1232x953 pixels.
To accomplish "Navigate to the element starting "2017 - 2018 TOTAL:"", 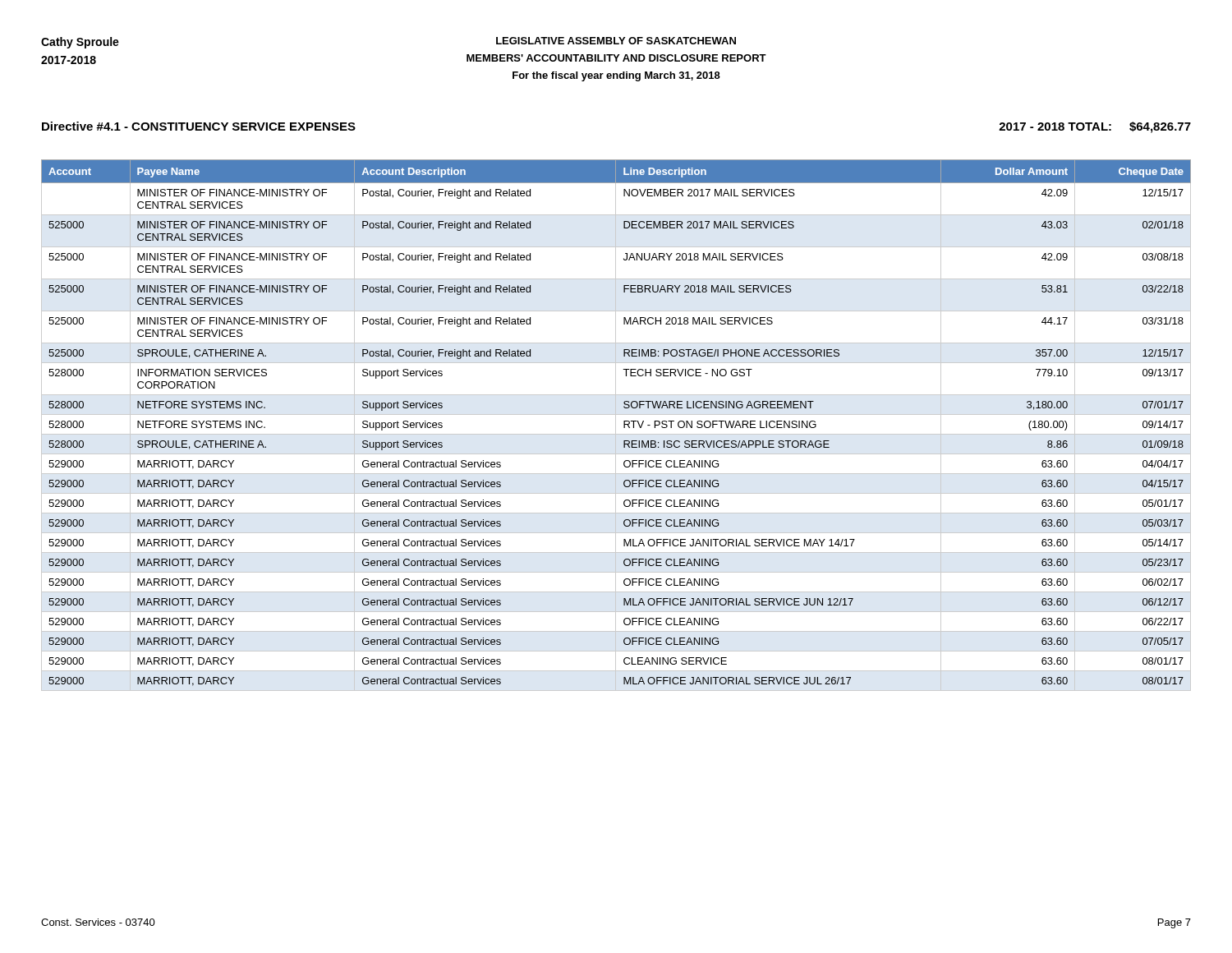I will (x=1095, y=126).
